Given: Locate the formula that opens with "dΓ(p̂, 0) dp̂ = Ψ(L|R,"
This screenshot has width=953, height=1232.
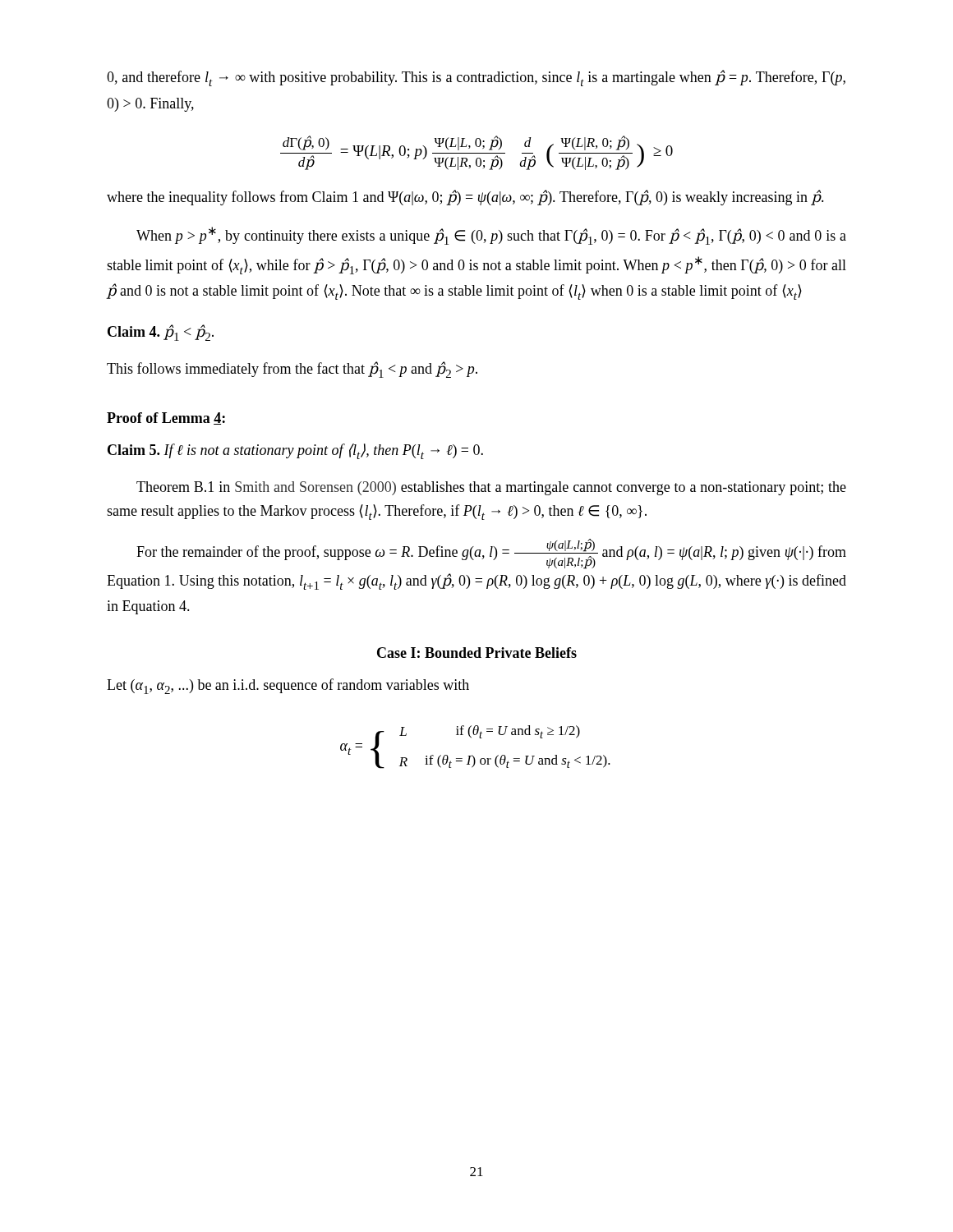Looking at the screenshot, I should tap(476, 153).
